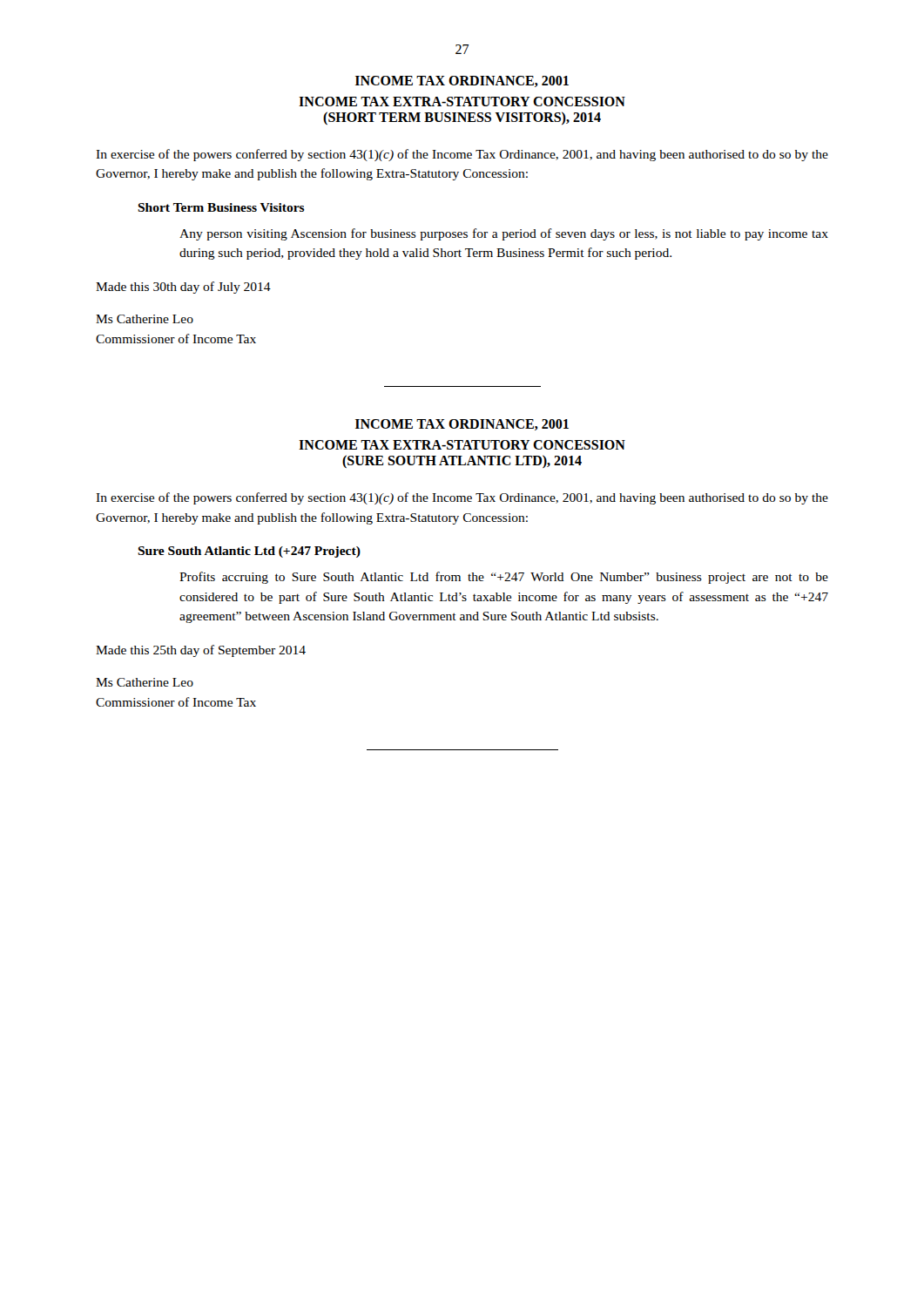Find the block on this page that starts "Made this 30th day of July"
The height and width of the screenshot is (1307, 924).
tap(183, 286)
